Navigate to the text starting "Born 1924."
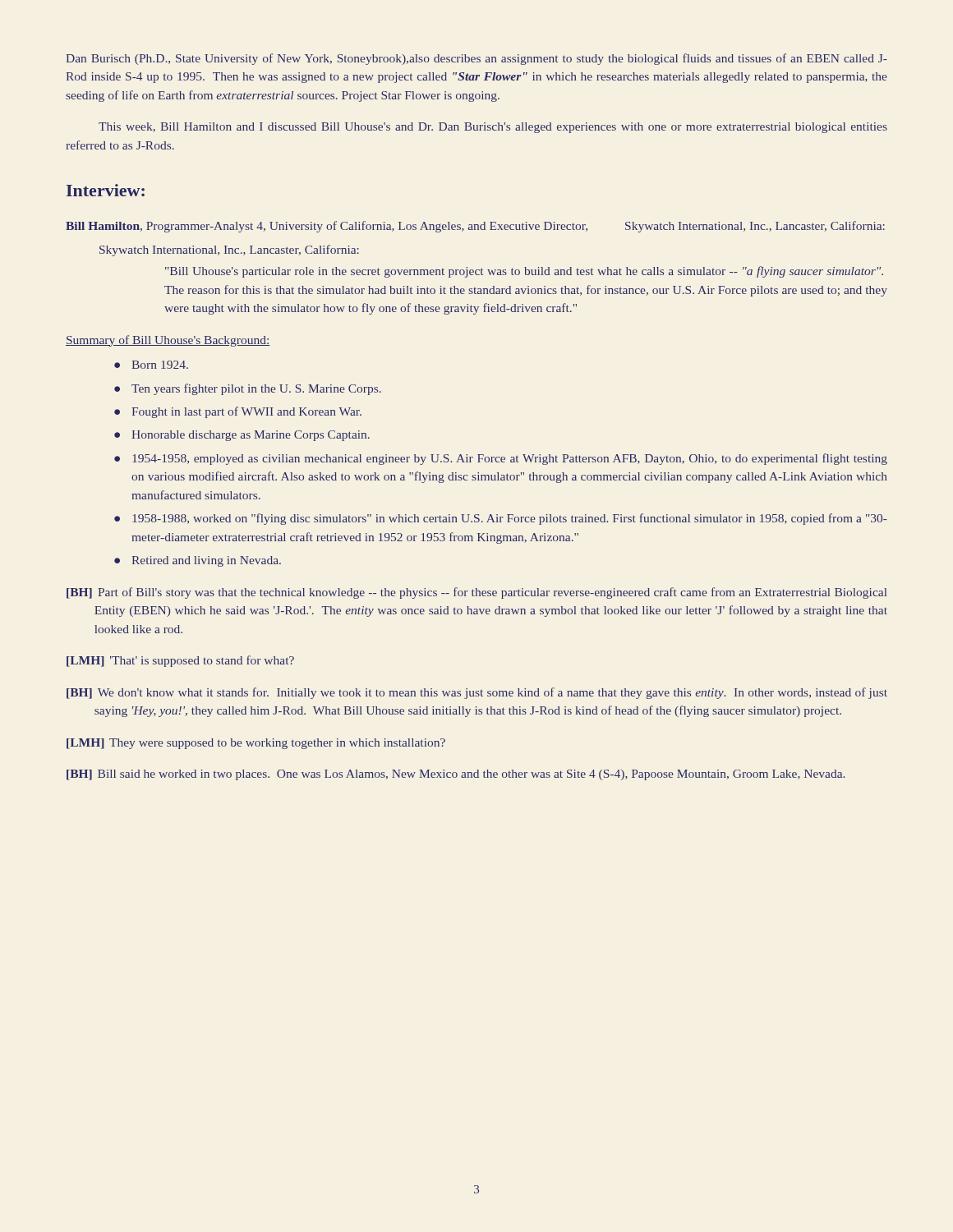Image resolution: width=953 pixels, height=1232 pixels. click(x=160, y=365)
